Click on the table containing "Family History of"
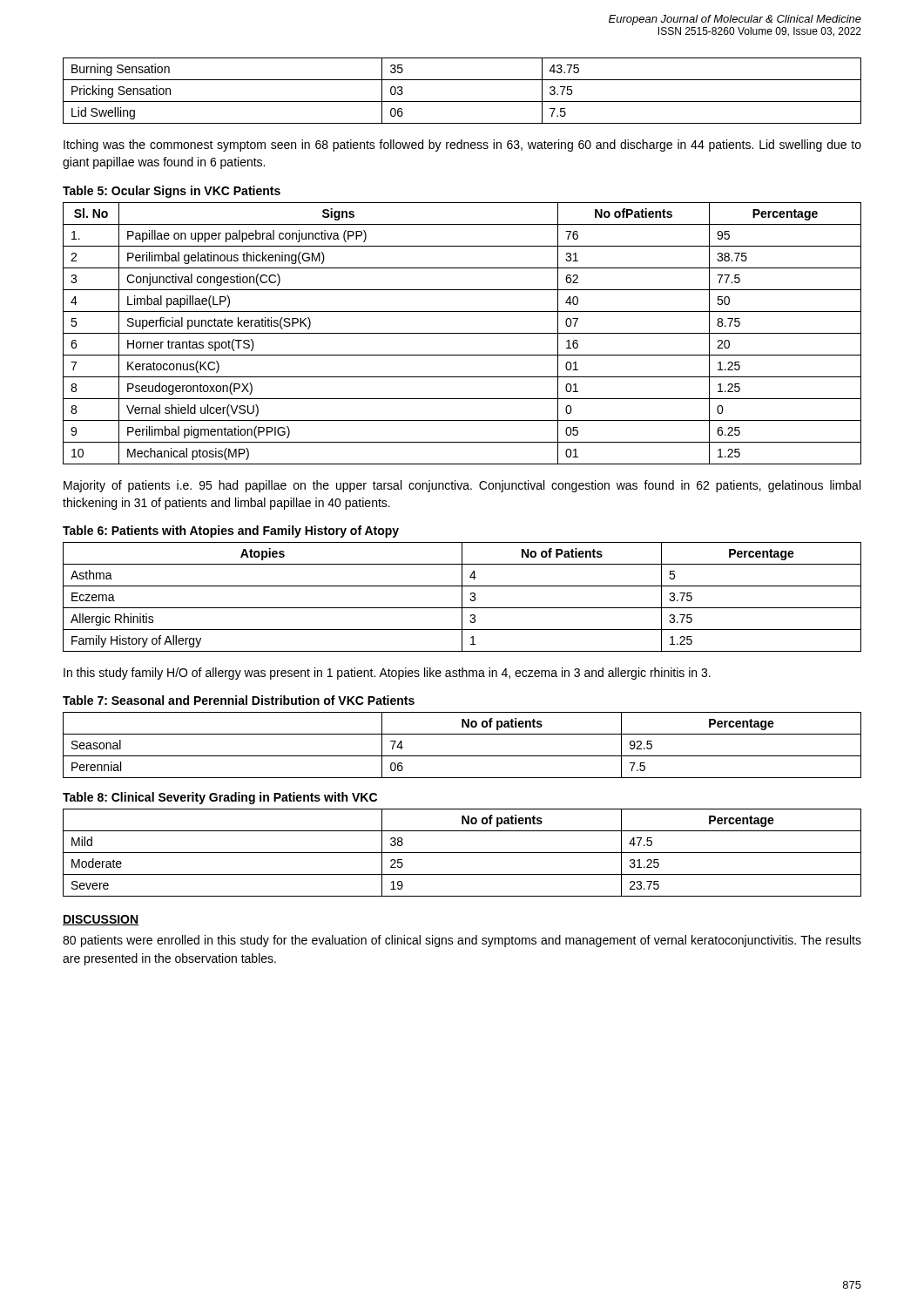 [462, 597]
